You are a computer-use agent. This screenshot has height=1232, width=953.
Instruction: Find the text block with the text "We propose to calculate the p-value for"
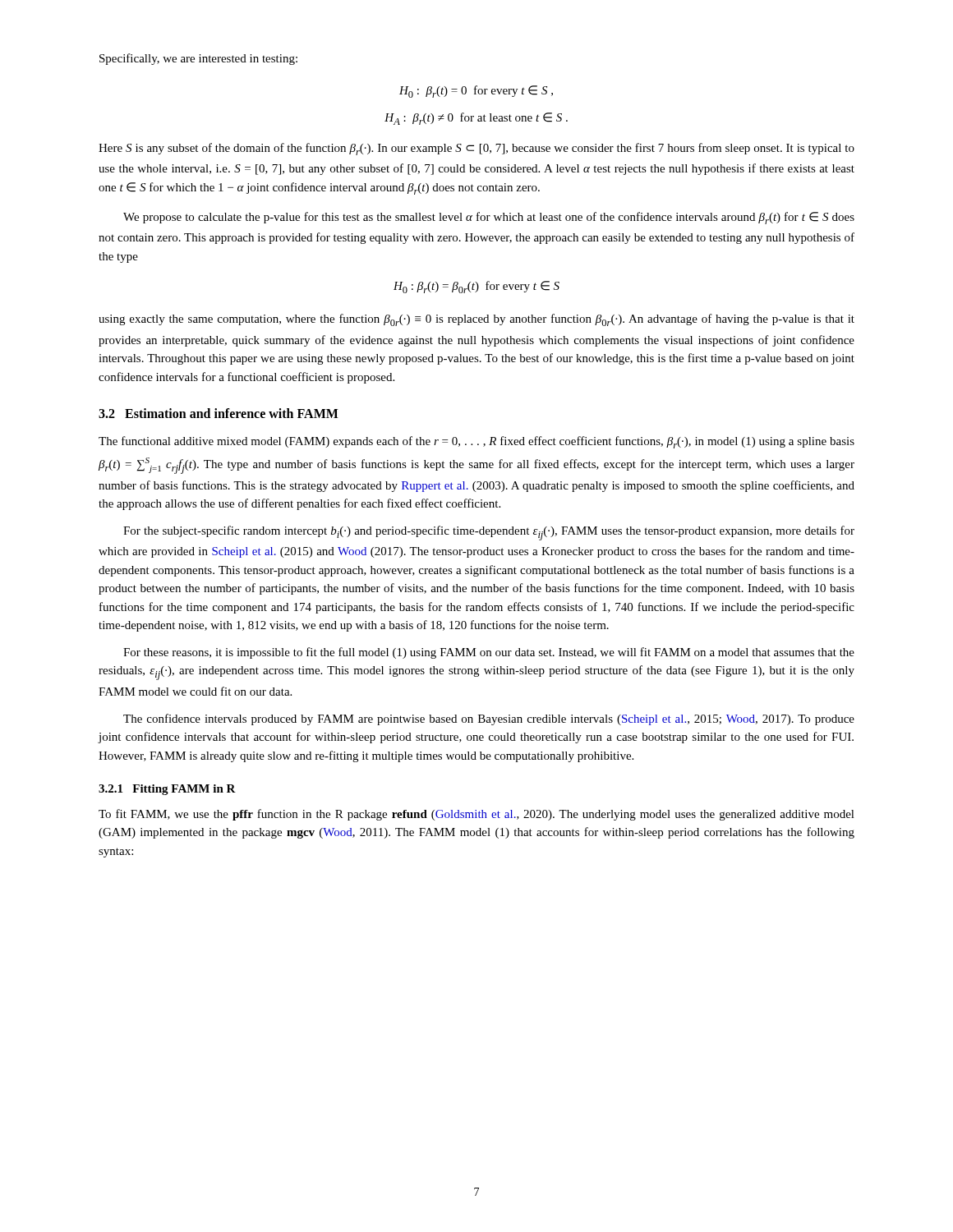click(476, 236)
